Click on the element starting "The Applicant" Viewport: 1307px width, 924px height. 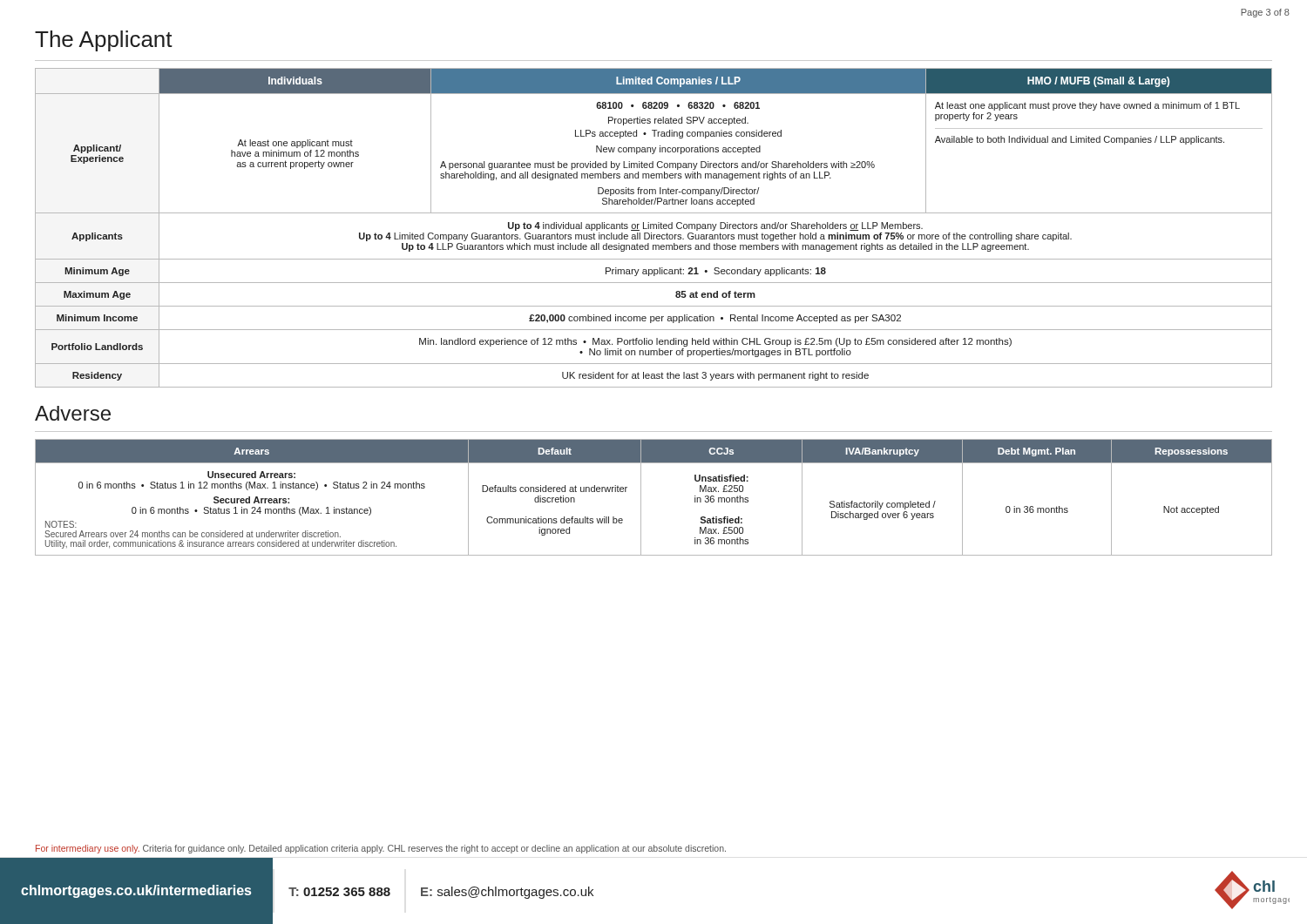(104, 40)
